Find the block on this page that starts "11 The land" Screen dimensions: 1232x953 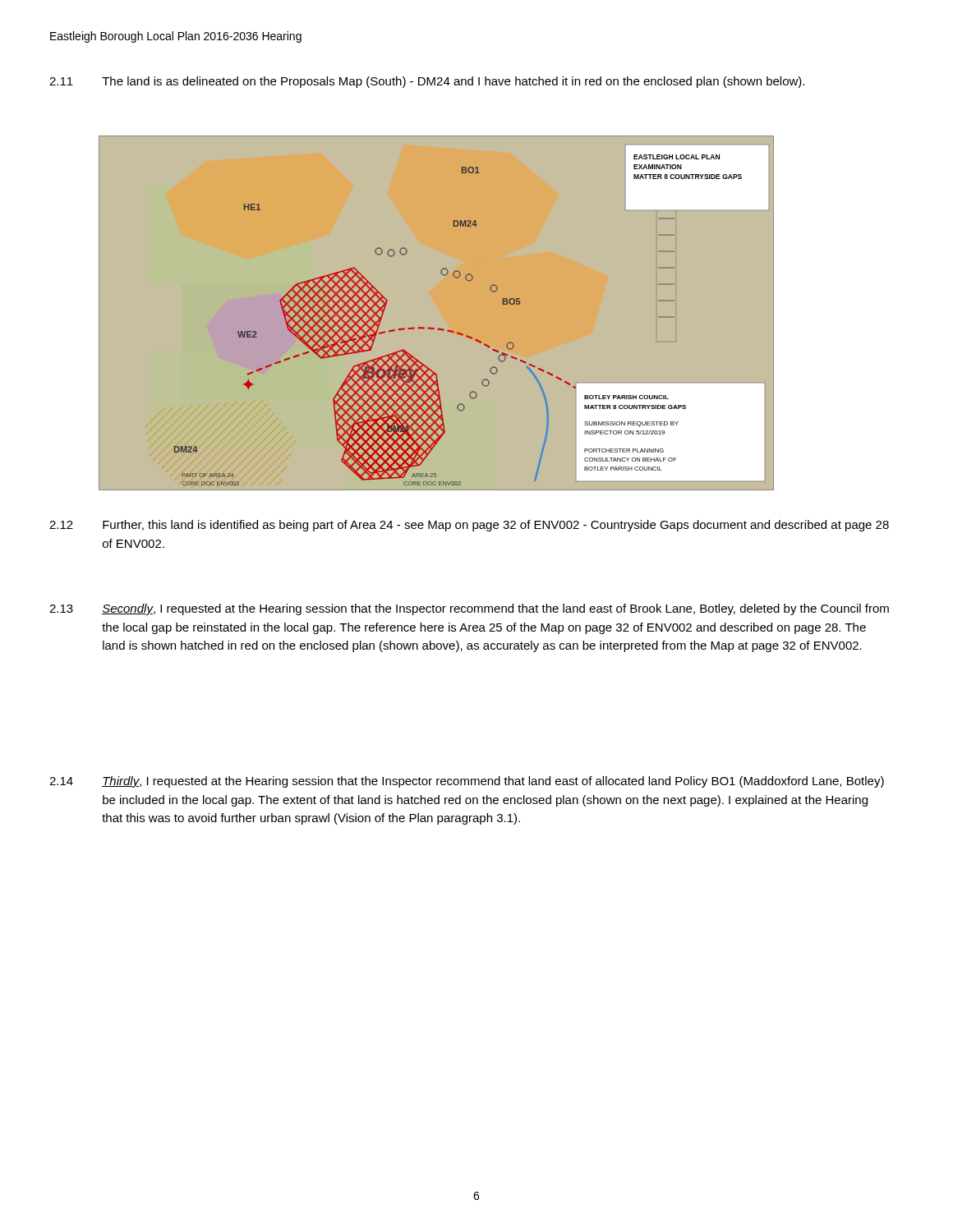pos(470,82)
